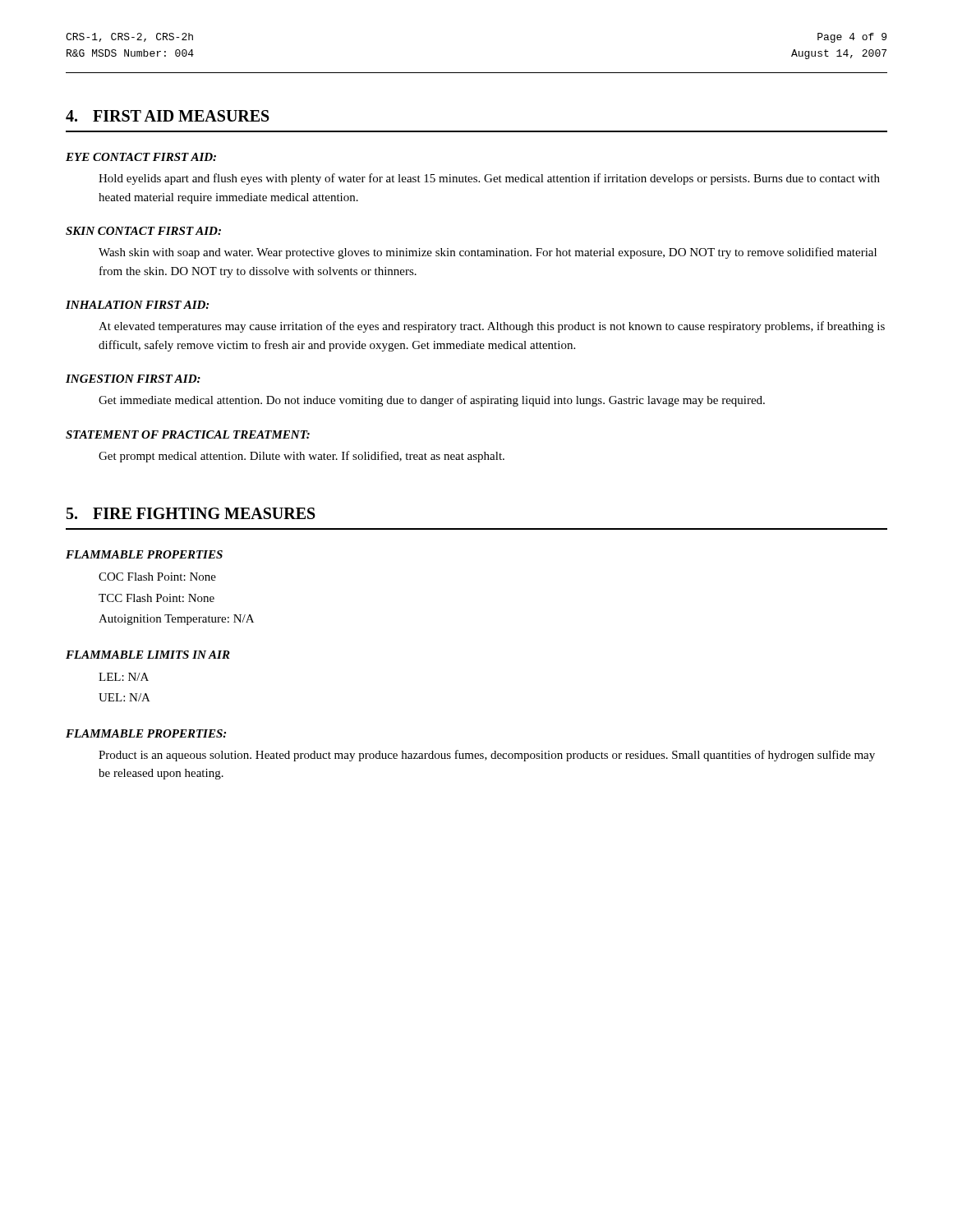
Task: Point to the element starting "FLAMMABLE PROPERTIES:"
Action: (x=146, y=733)
